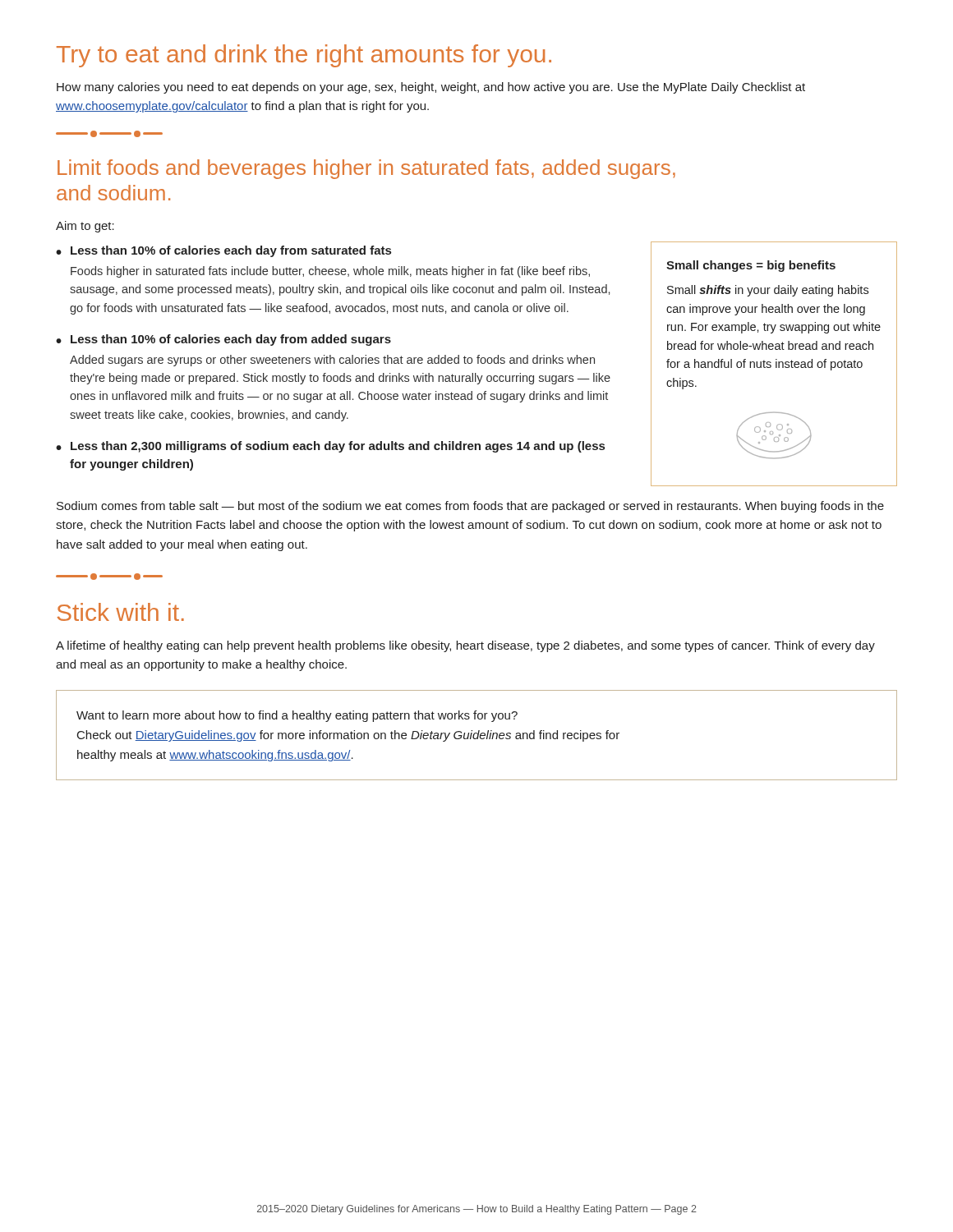Image resolution: width=953 pixels, height=1232 pixels.
Task: Click the title that begins "Try to eat and drink"
Action: [x=305, y=54]
